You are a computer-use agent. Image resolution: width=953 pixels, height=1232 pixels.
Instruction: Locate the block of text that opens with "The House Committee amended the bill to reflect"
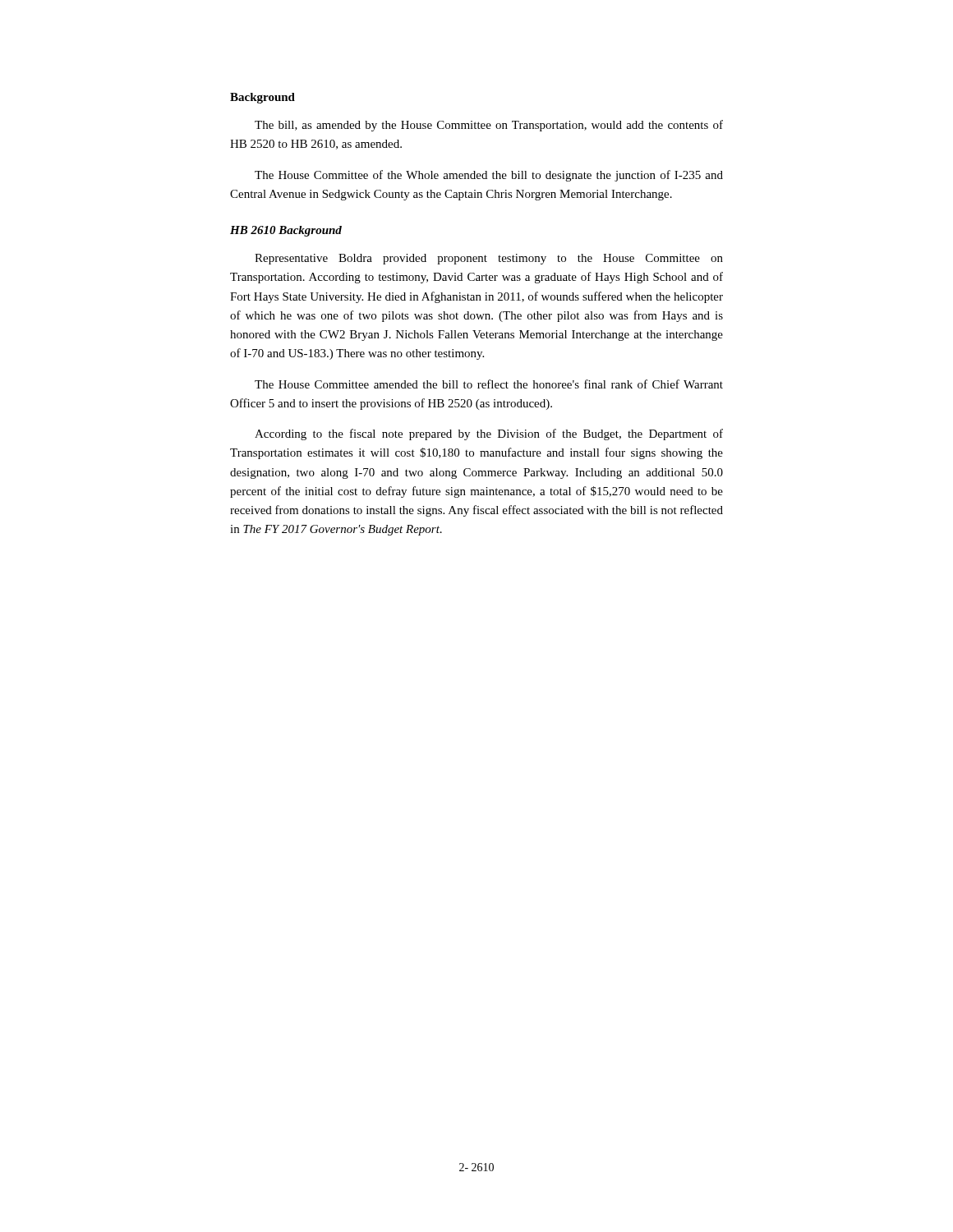476,394
